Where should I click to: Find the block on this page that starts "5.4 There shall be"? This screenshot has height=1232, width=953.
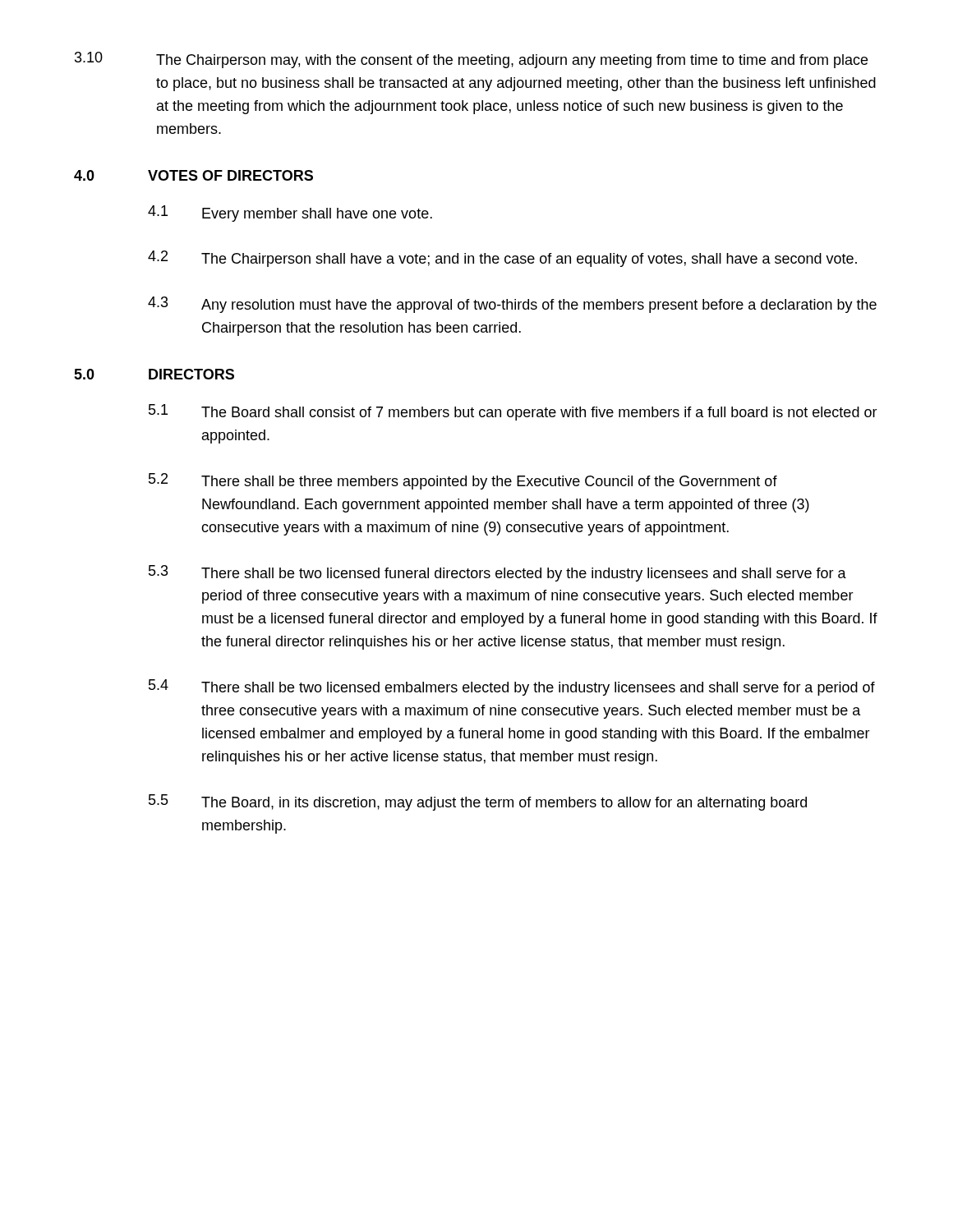click(x=513, y=723)
